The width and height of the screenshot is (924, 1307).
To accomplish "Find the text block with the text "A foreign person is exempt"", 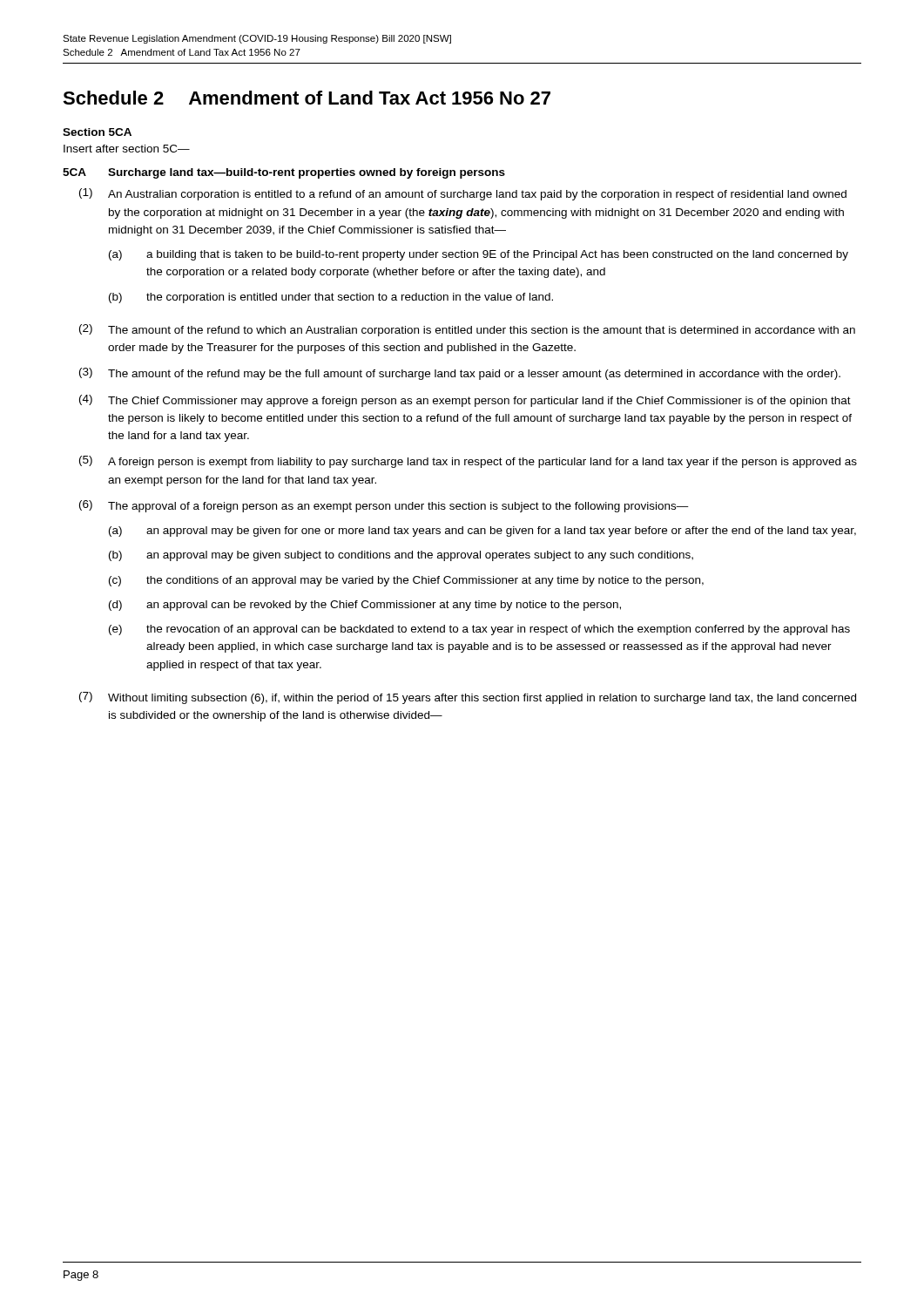I will 482,471.
